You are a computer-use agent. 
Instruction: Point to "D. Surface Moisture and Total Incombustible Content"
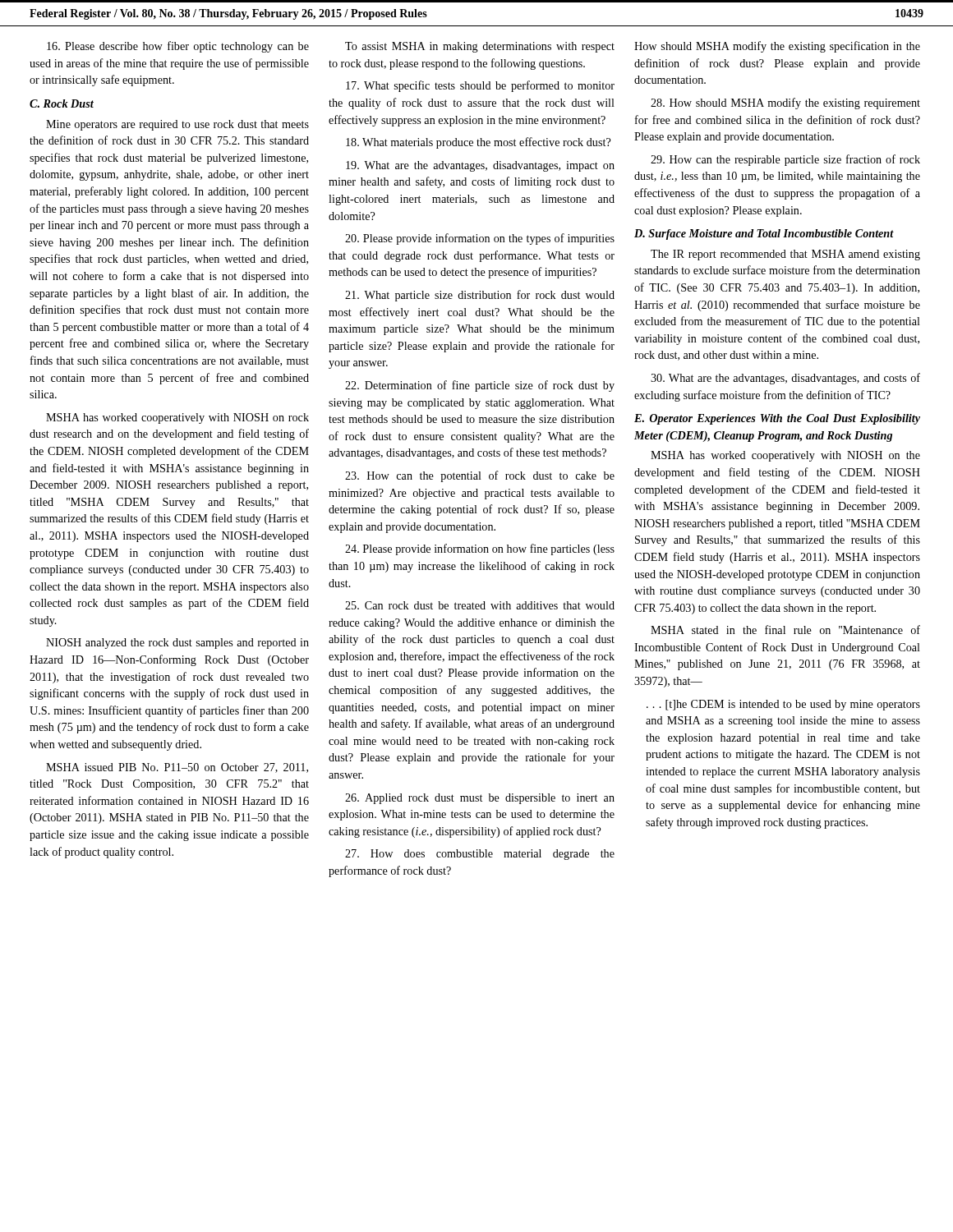(777, 234)
